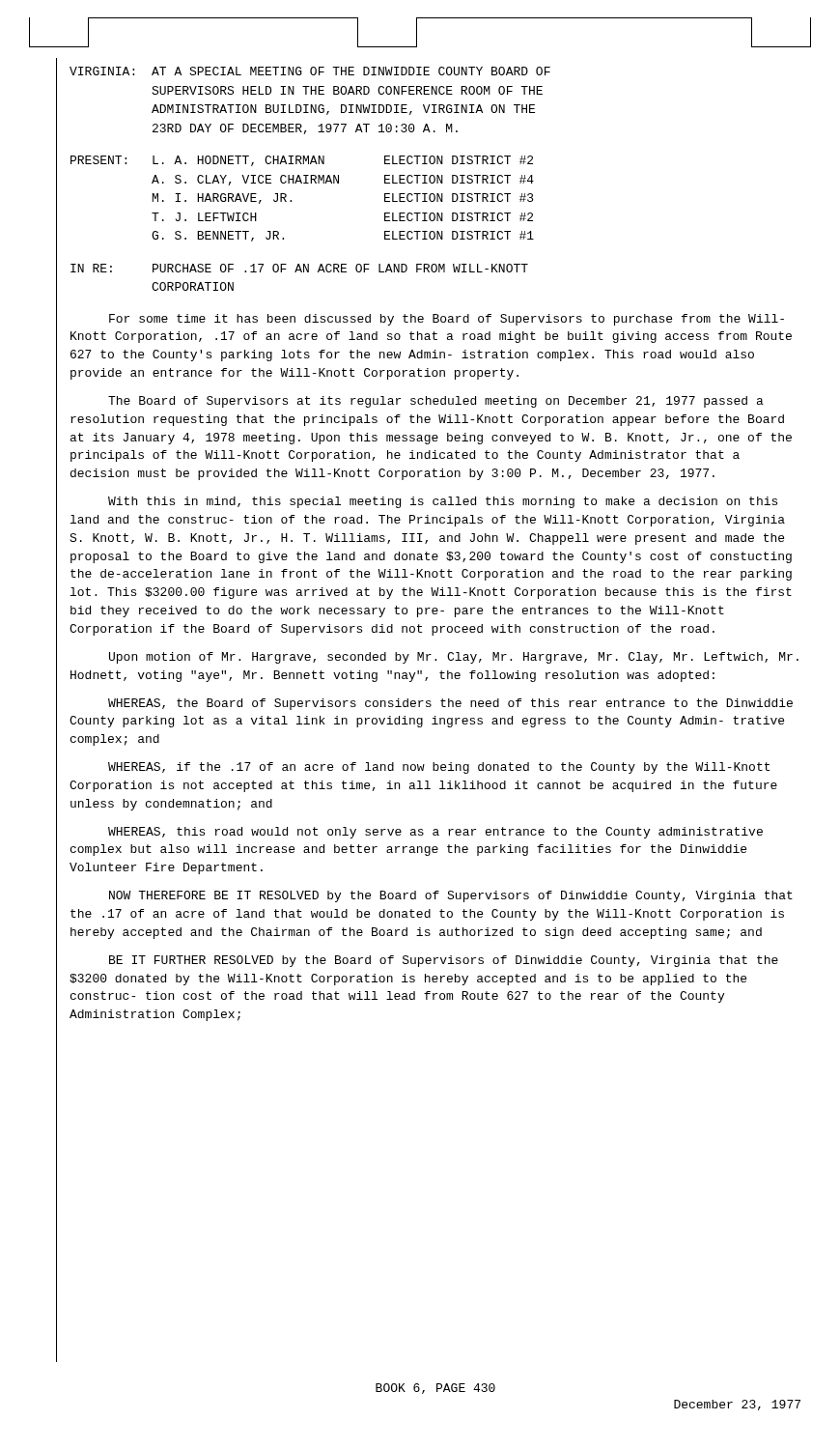Find the text block with the text "For some time it has been discussed by"
Screen dimensions: 1449x840
point(431,346)
